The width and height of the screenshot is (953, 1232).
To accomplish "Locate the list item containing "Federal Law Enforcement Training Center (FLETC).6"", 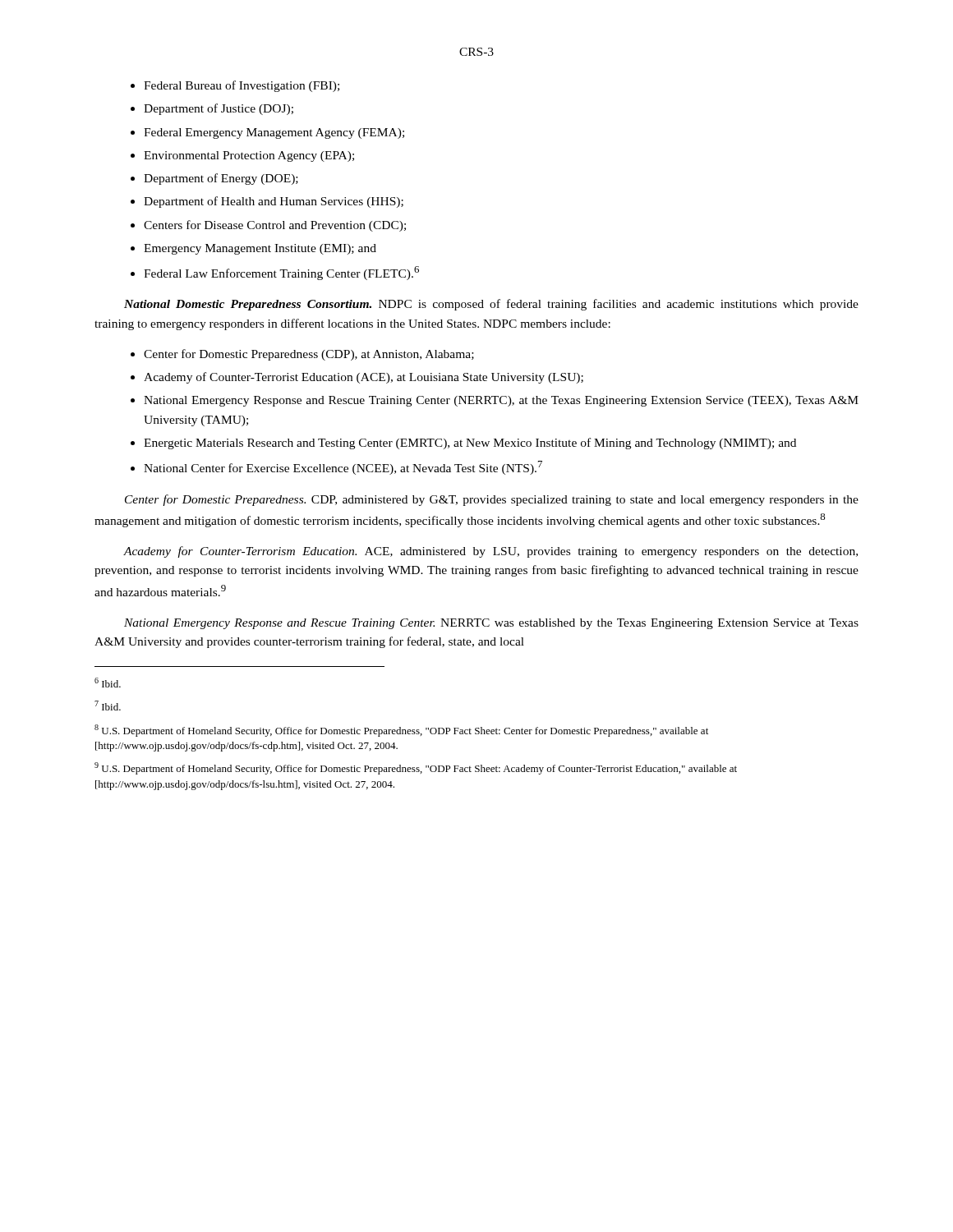I will pos(282,271).
